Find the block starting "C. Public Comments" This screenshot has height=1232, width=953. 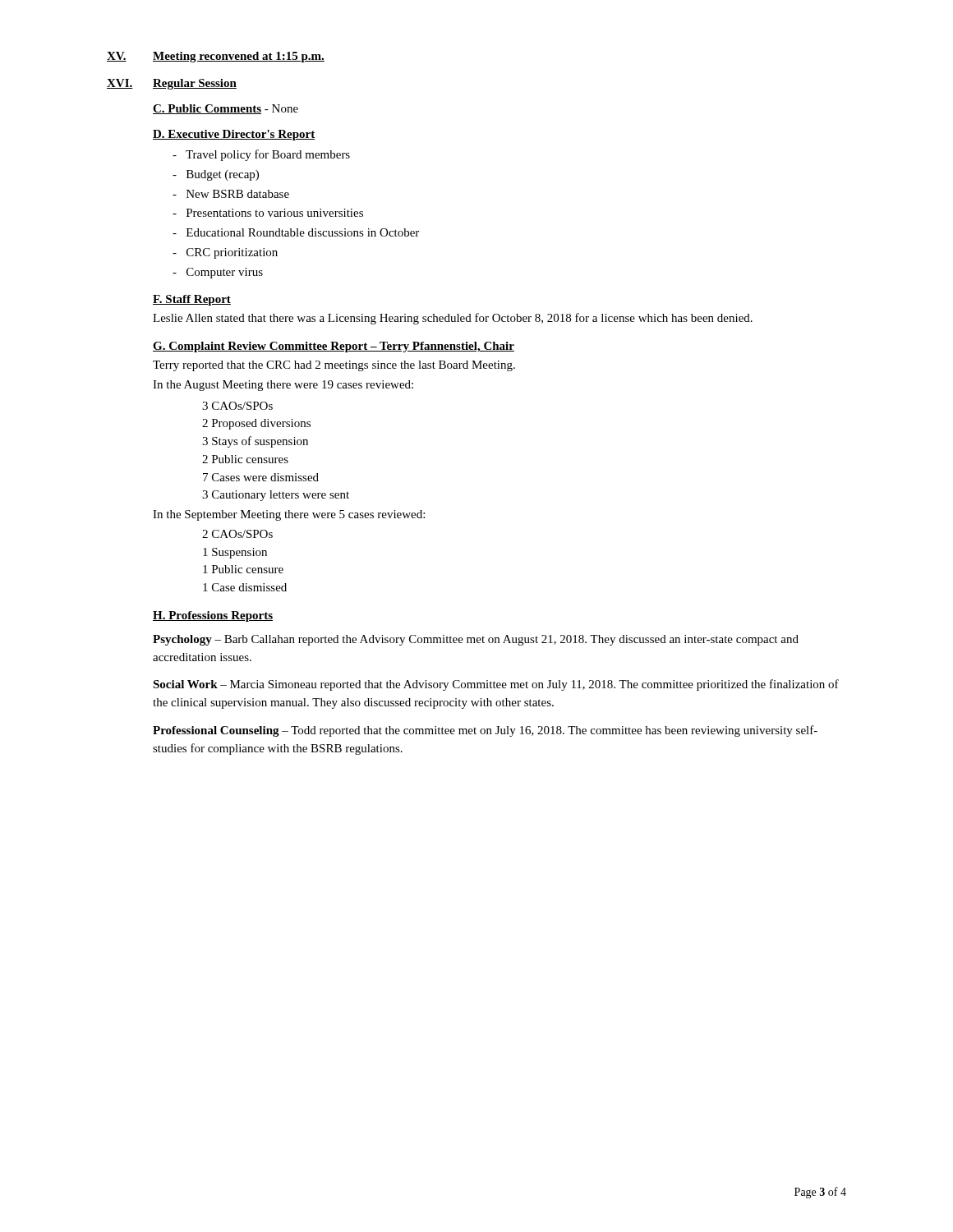(x=207, y=108)
